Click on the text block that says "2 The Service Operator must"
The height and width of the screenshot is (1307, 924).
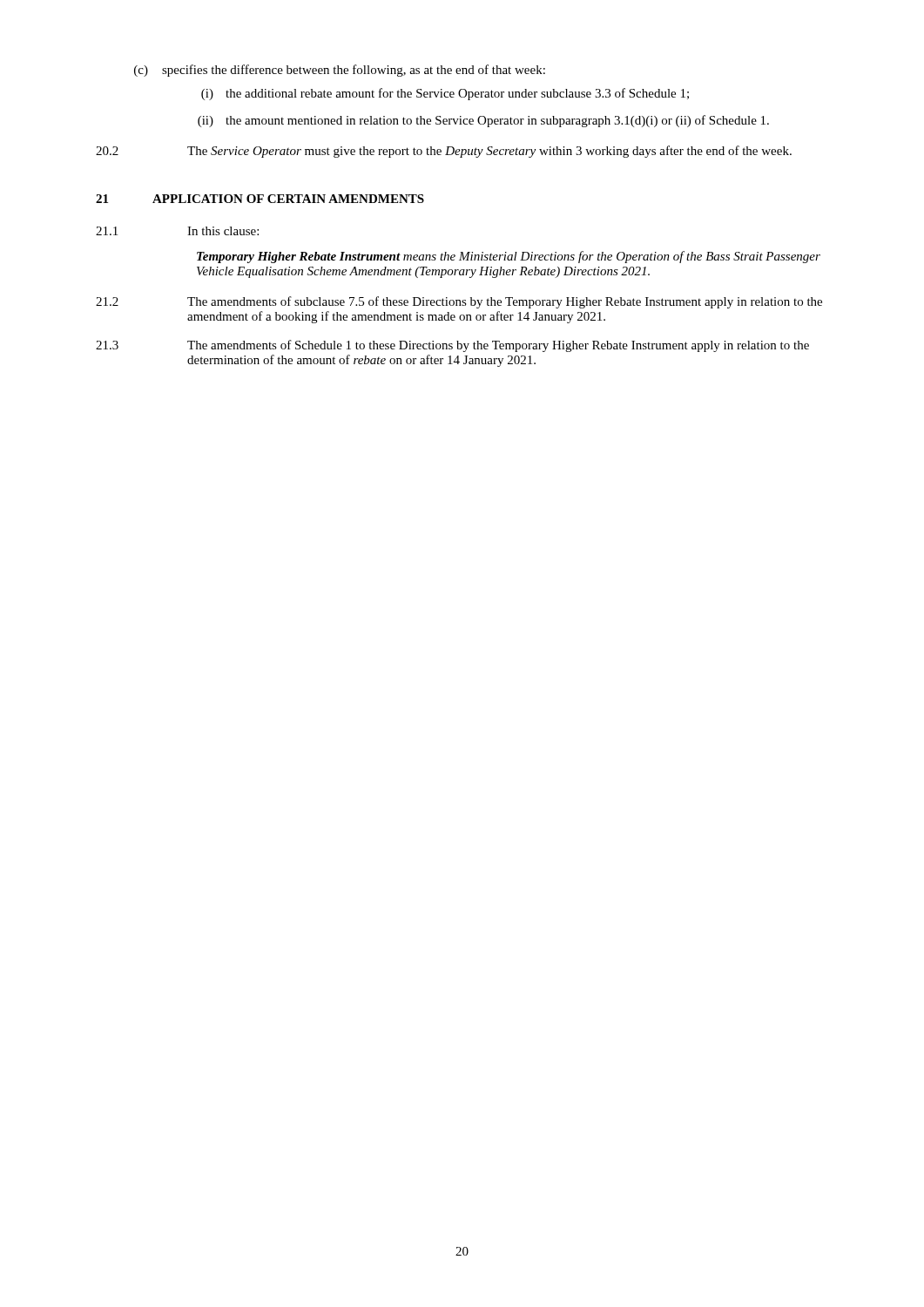coord(466,151)
